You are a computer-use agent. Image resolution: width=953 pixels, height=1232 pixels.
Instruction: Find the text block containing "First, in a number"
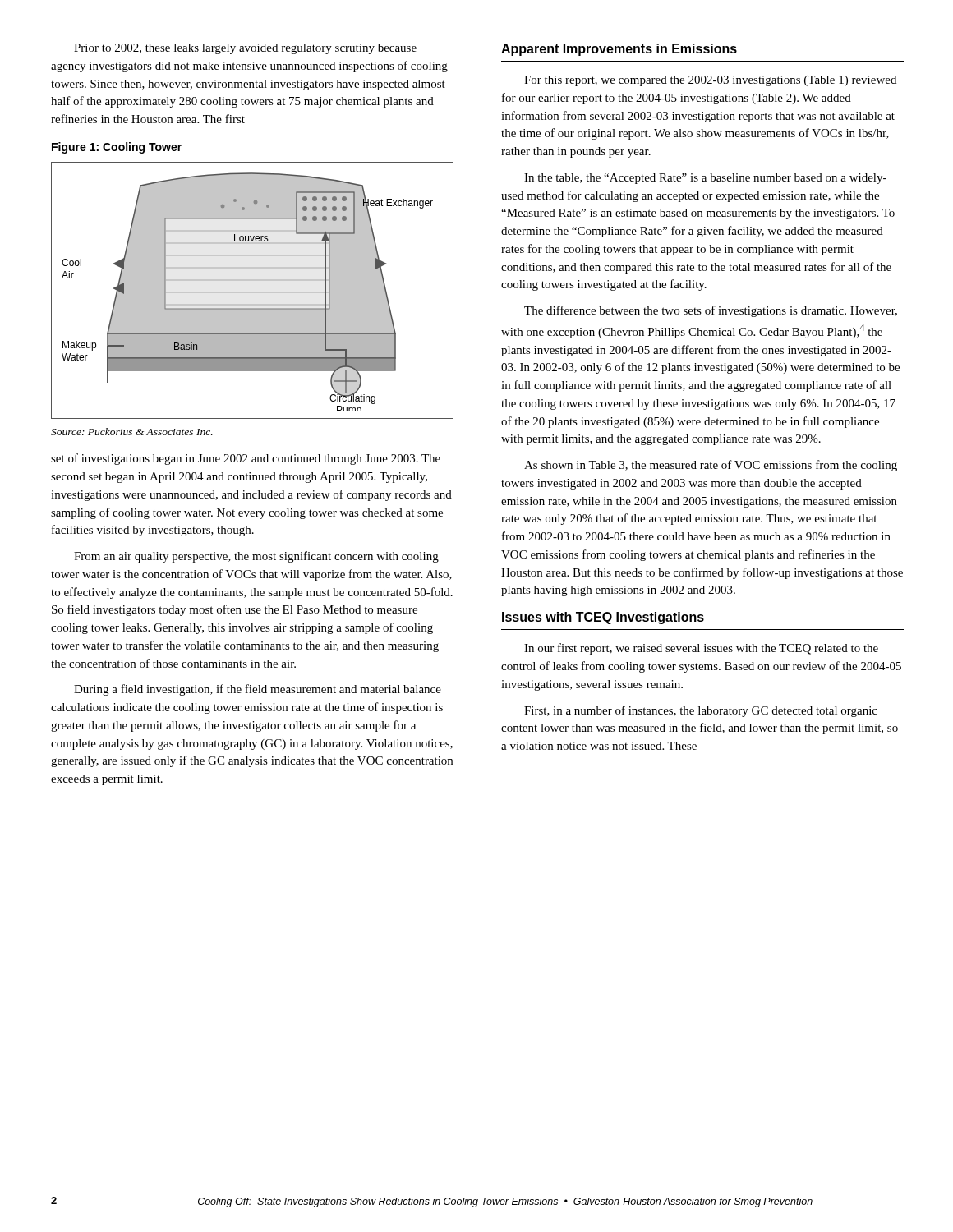point(702,729)
